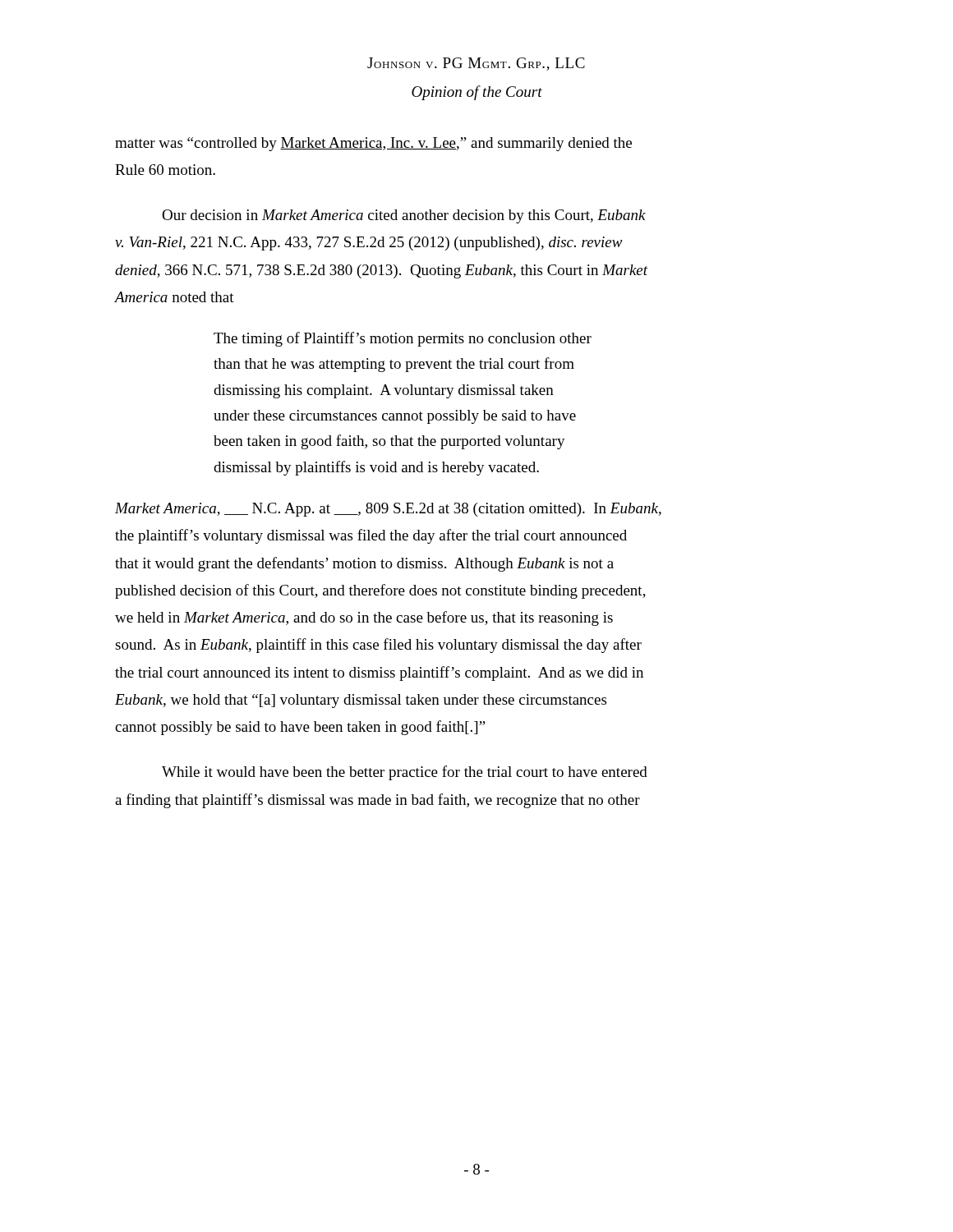
Task: Click on the text block that says "Eubank, we hold"
Action: (x=361, y=699)
